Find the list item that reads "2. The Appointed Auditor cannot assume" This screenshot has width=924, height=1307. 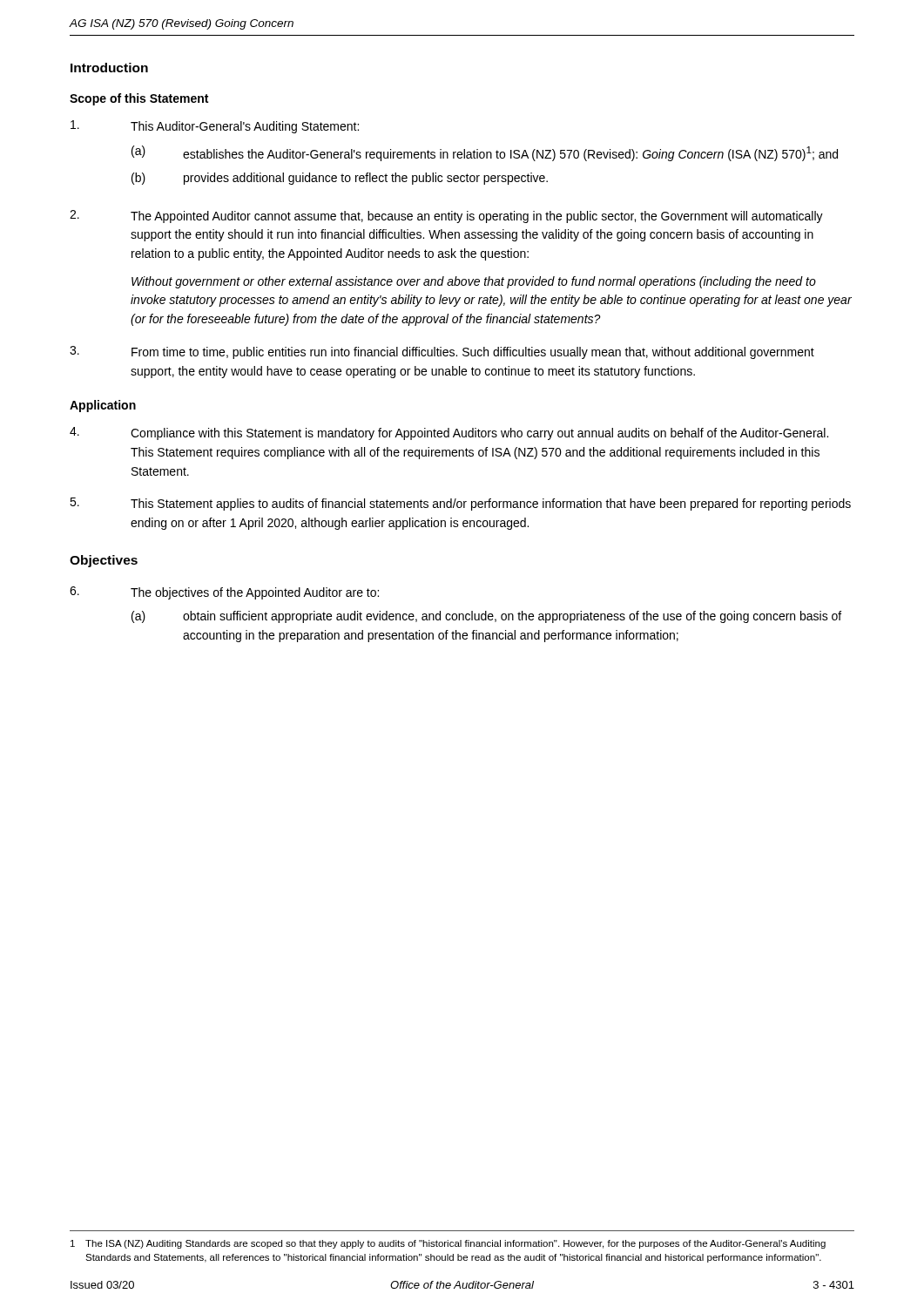(462, 268)
